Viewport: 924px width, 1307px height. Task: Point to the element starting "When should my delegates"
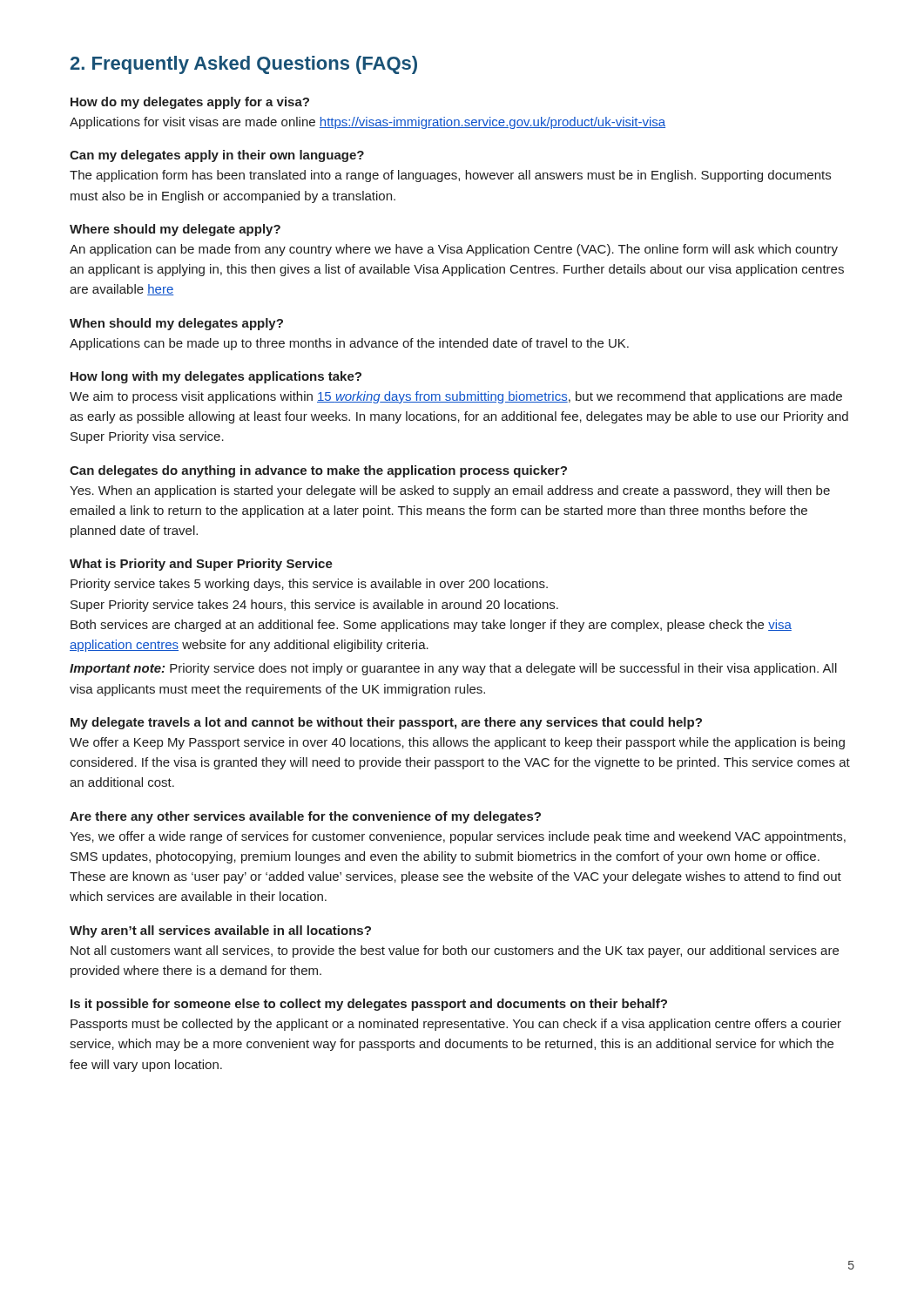pyautogui.click(x=462, y=334)
